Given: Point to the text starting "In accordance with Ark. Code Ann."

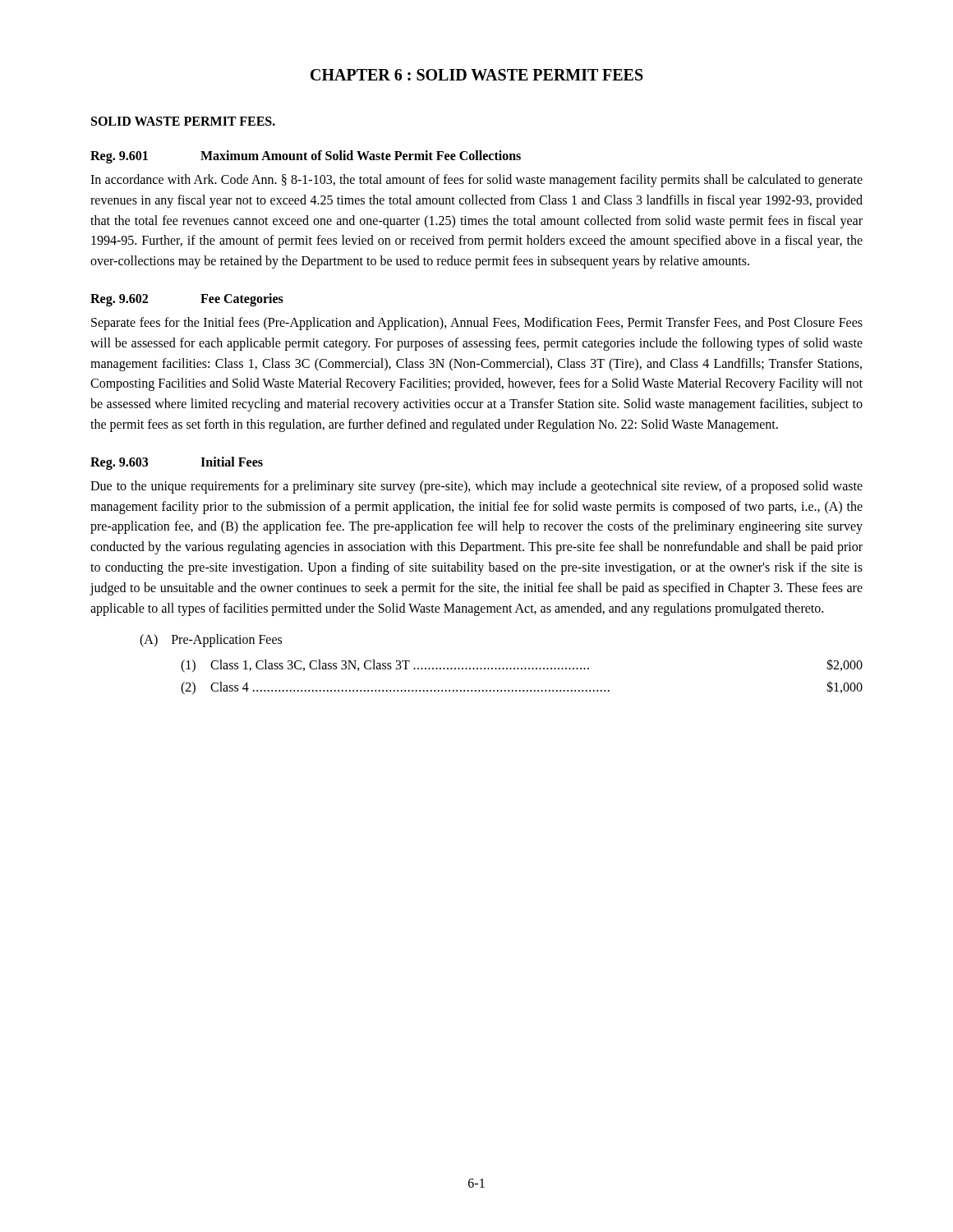Looking at the screenshot, I should coord(476,220).
